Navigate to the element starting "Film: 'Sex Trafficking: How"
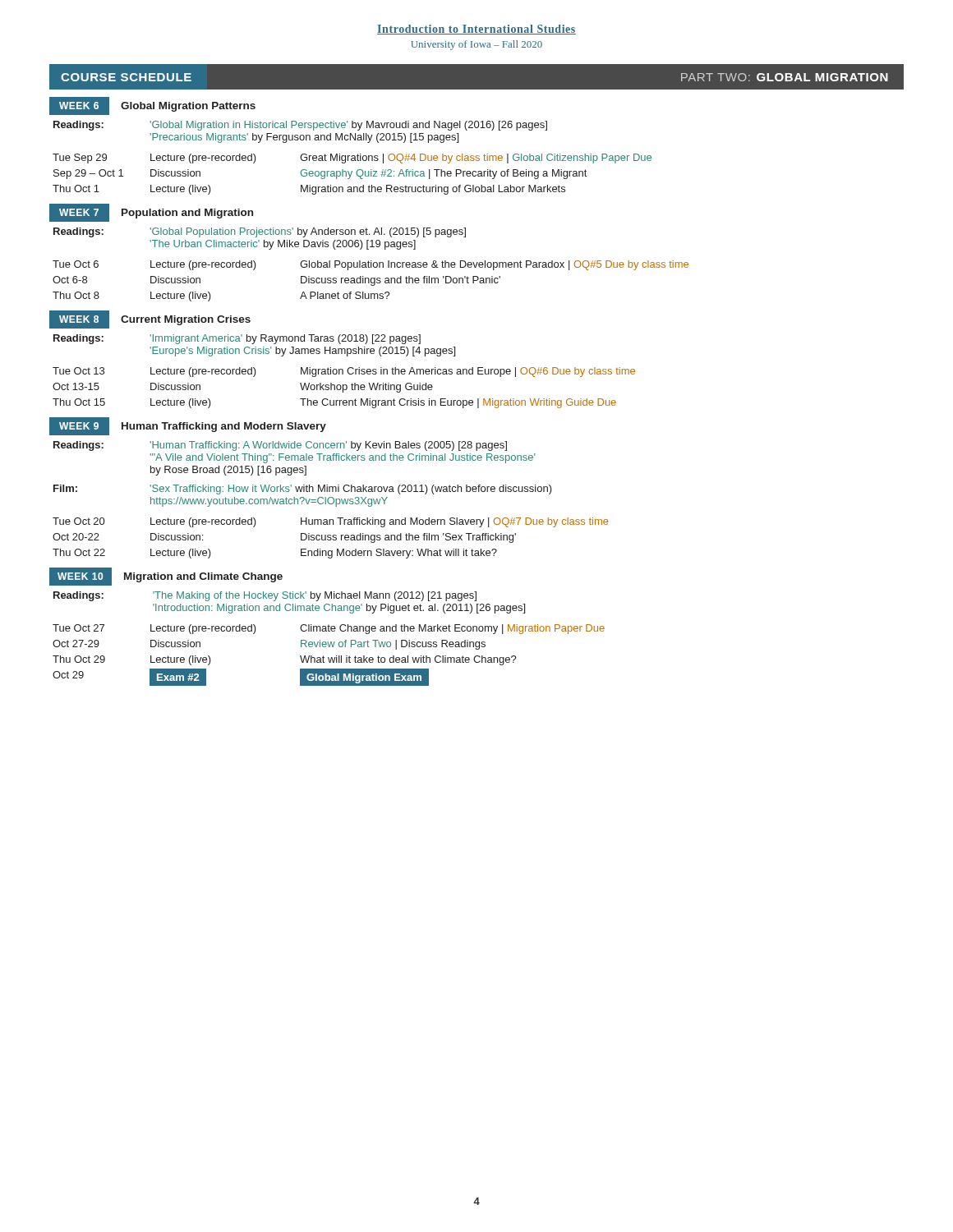Image resolution: width=953 pixels, height=1232 pixels. tap(476, 494)
